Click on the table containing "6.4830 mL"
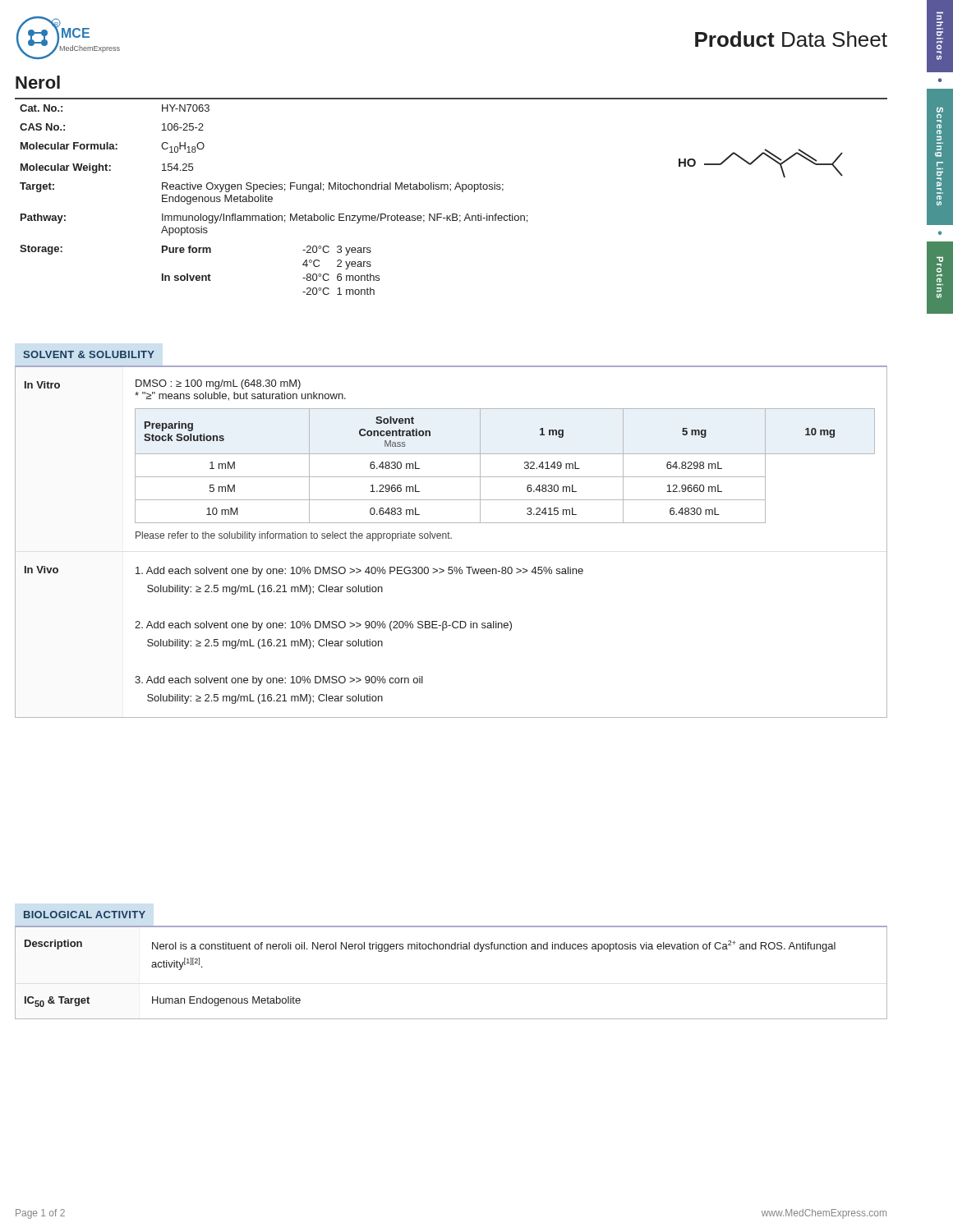 505,466
